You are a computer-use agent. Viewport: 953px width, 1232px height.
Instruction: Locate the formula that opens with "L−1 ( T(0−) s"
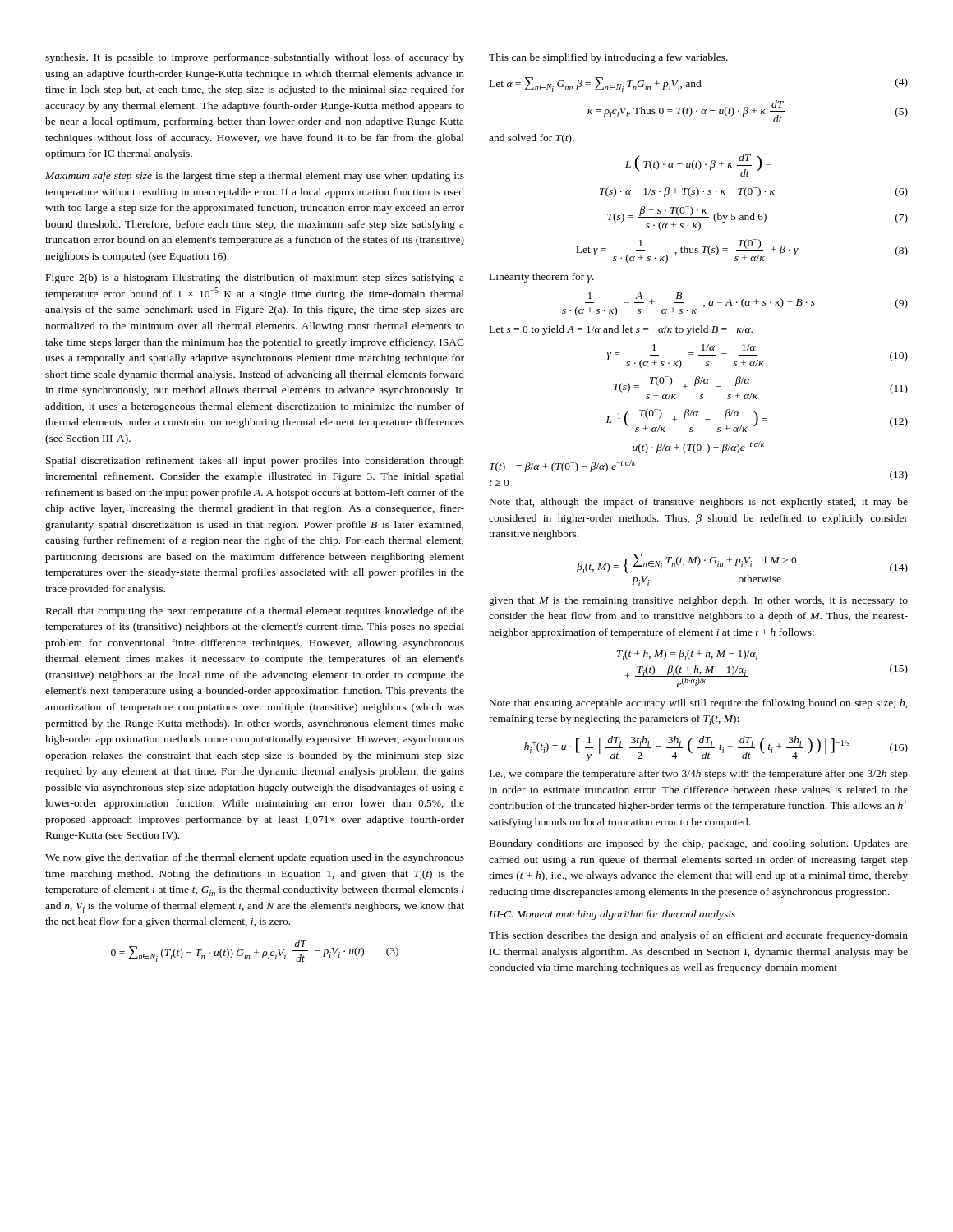698,431
